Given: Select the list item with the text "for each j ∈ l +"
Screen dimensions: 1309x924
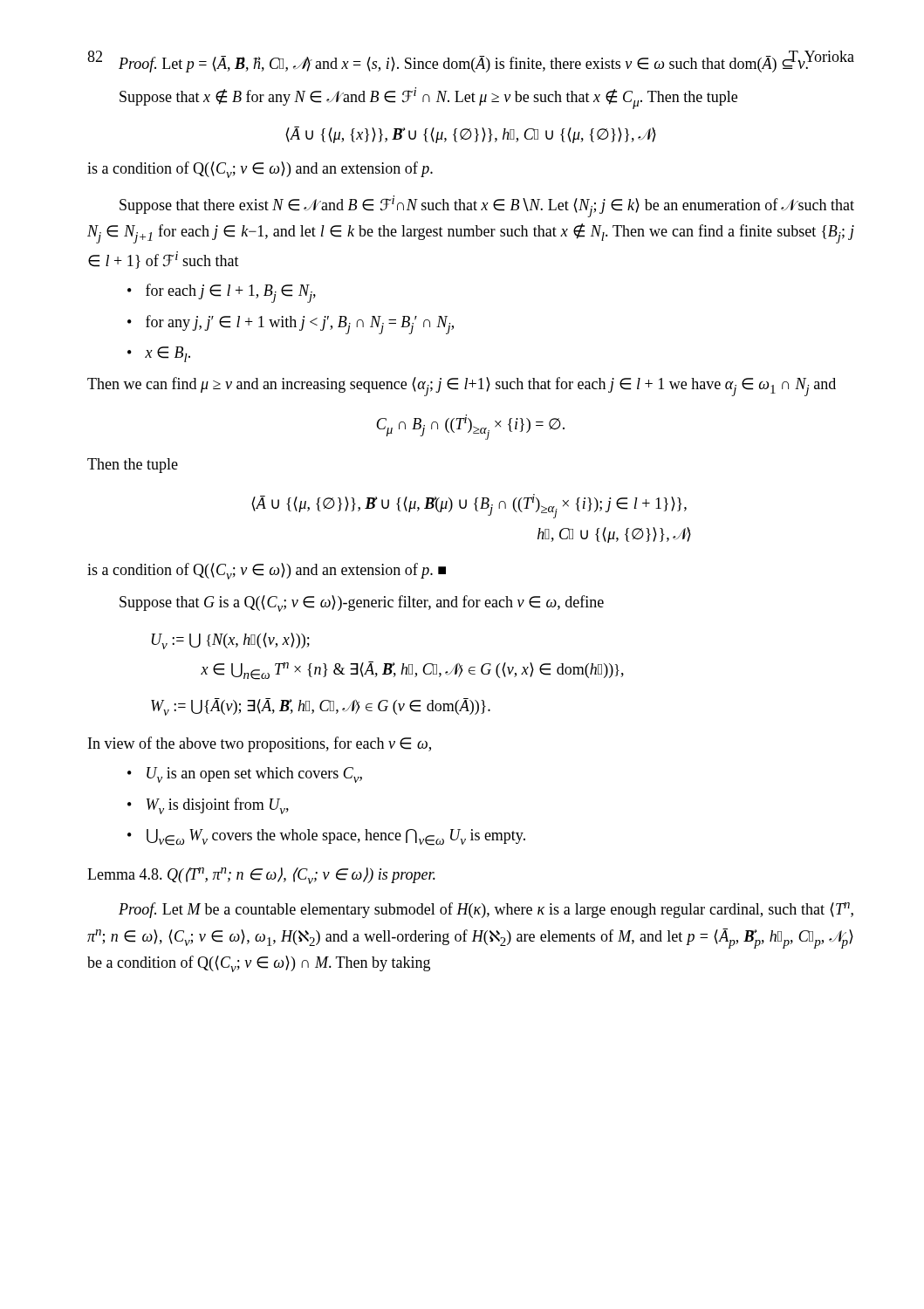Looking at the screenshot, I should click(x=222, y=293).
